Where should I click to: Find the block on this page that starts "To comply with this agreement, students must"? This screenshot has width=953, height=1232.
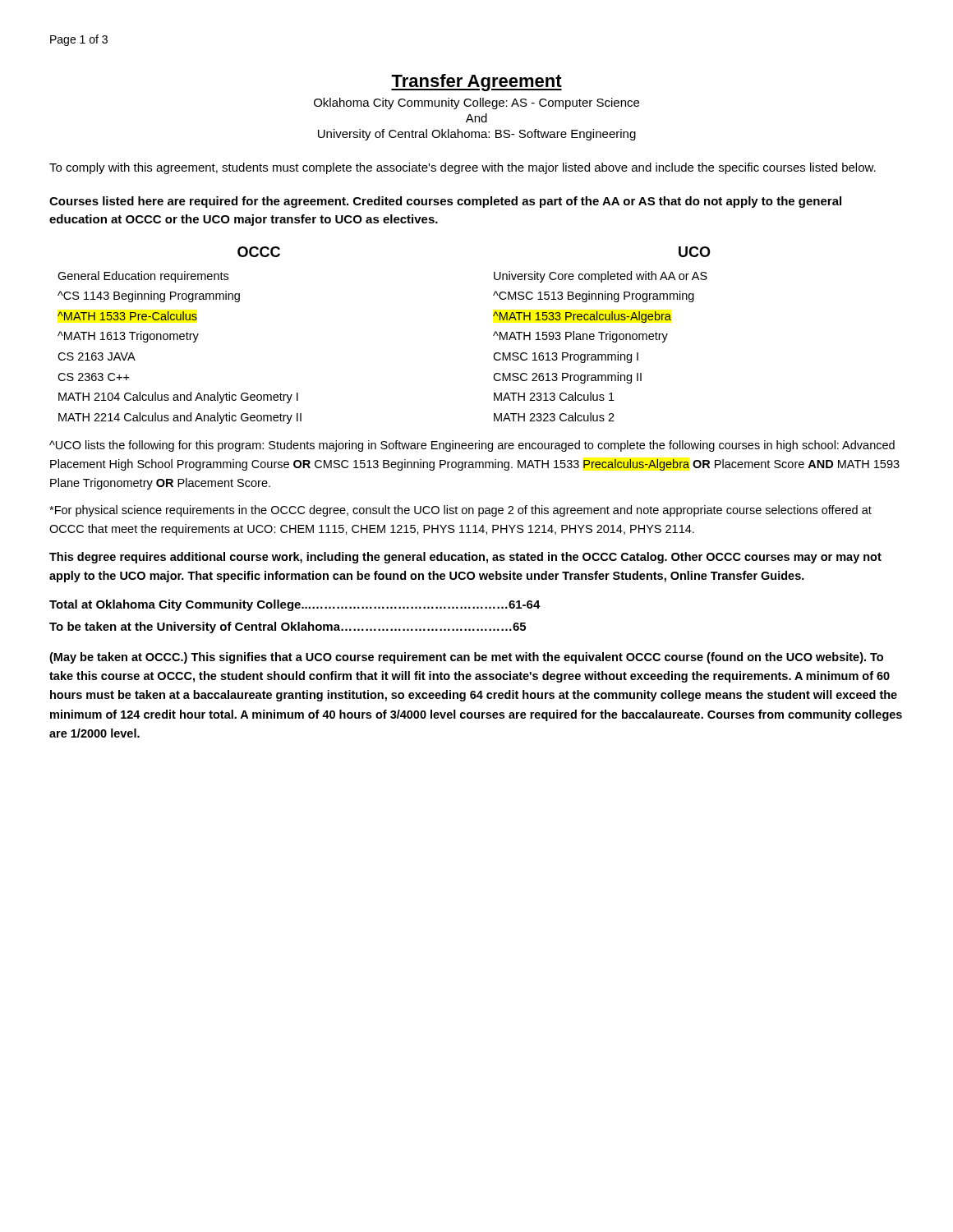(x=463, y=167)
